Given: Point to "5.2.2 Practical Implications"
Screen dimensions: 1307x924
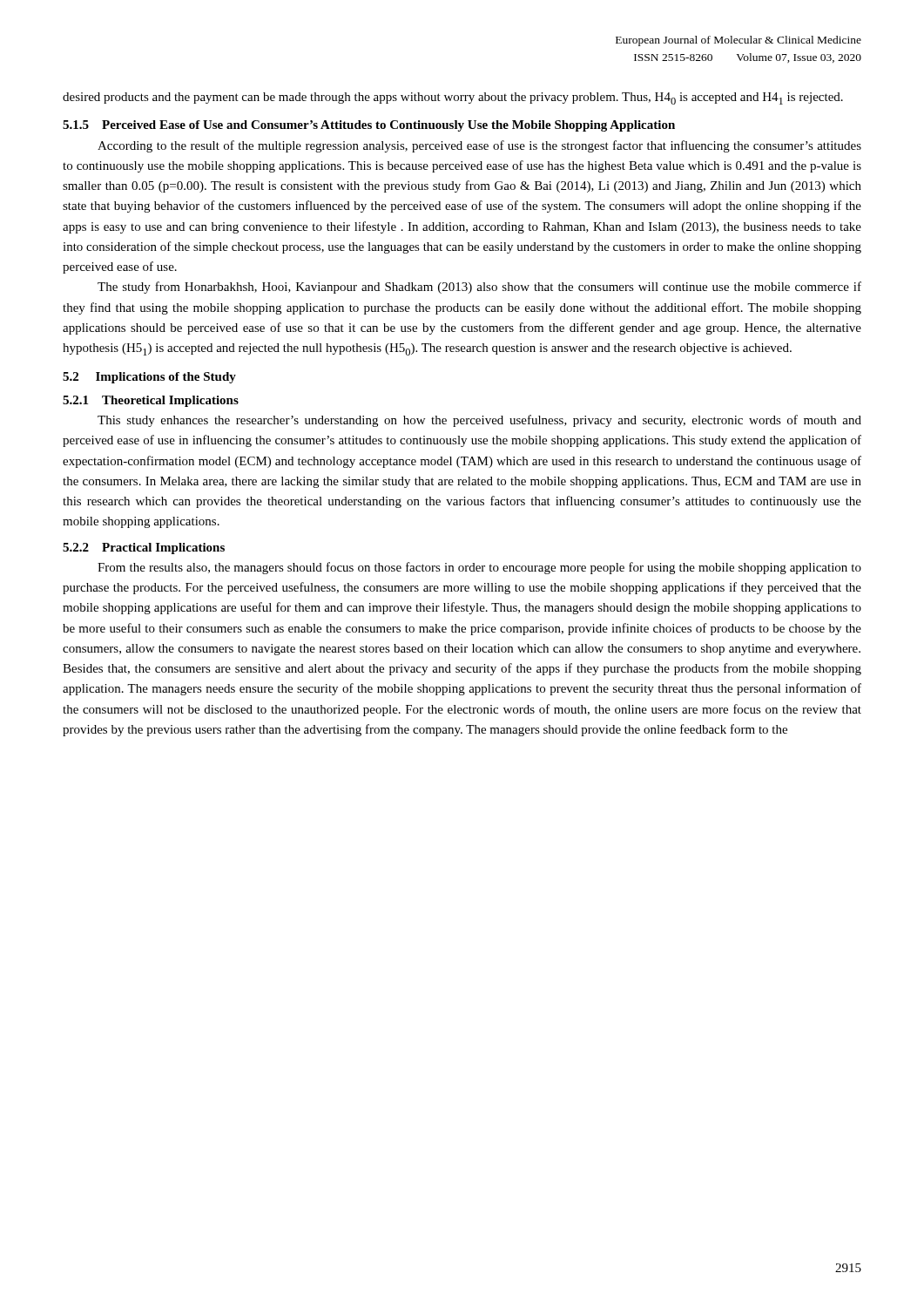Looking at the screenshot, I should point(144,549).
